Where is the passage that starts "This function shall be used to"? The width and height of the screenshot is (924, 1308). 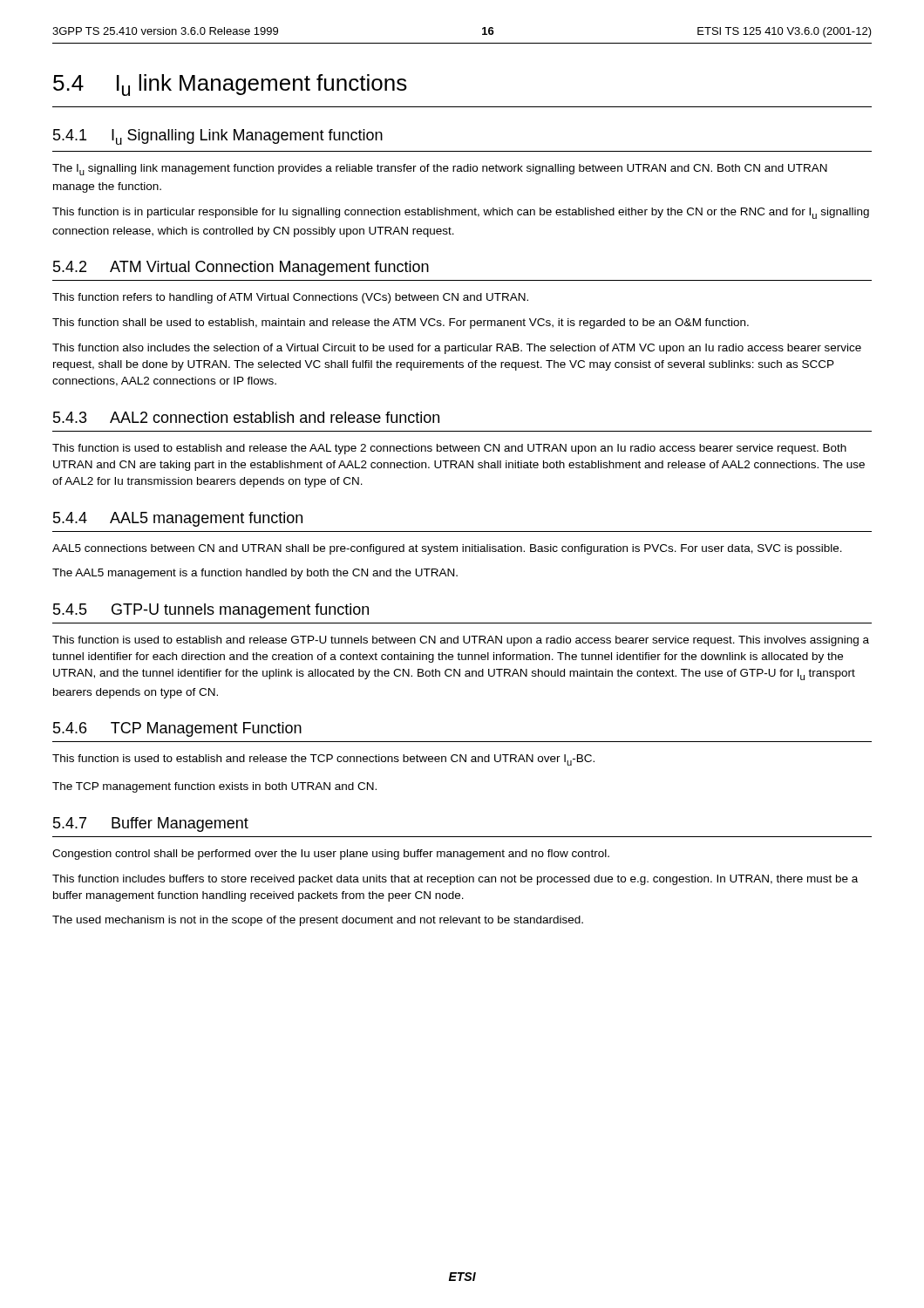coord(462,323)
